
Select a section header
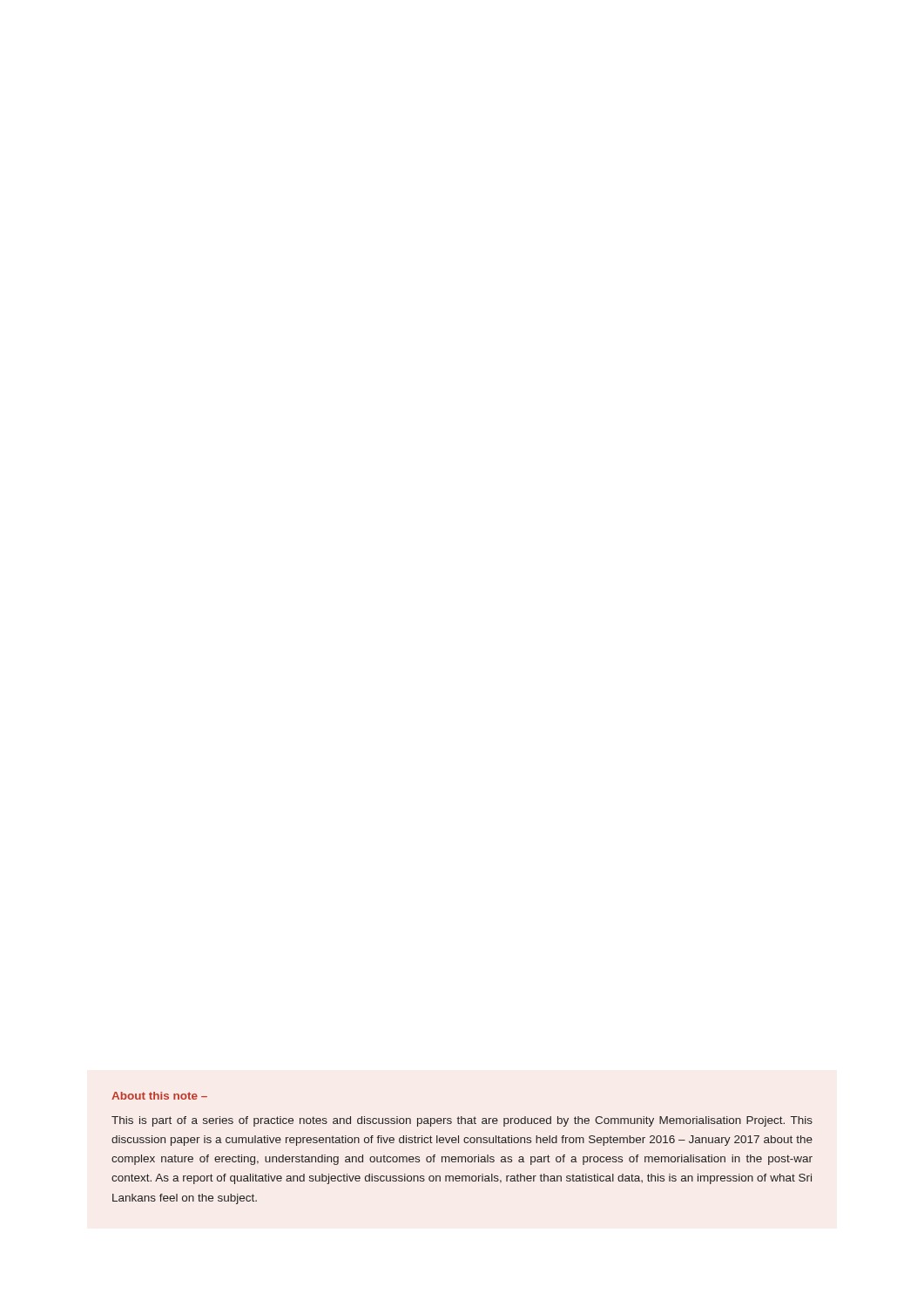coord(159,1095)
